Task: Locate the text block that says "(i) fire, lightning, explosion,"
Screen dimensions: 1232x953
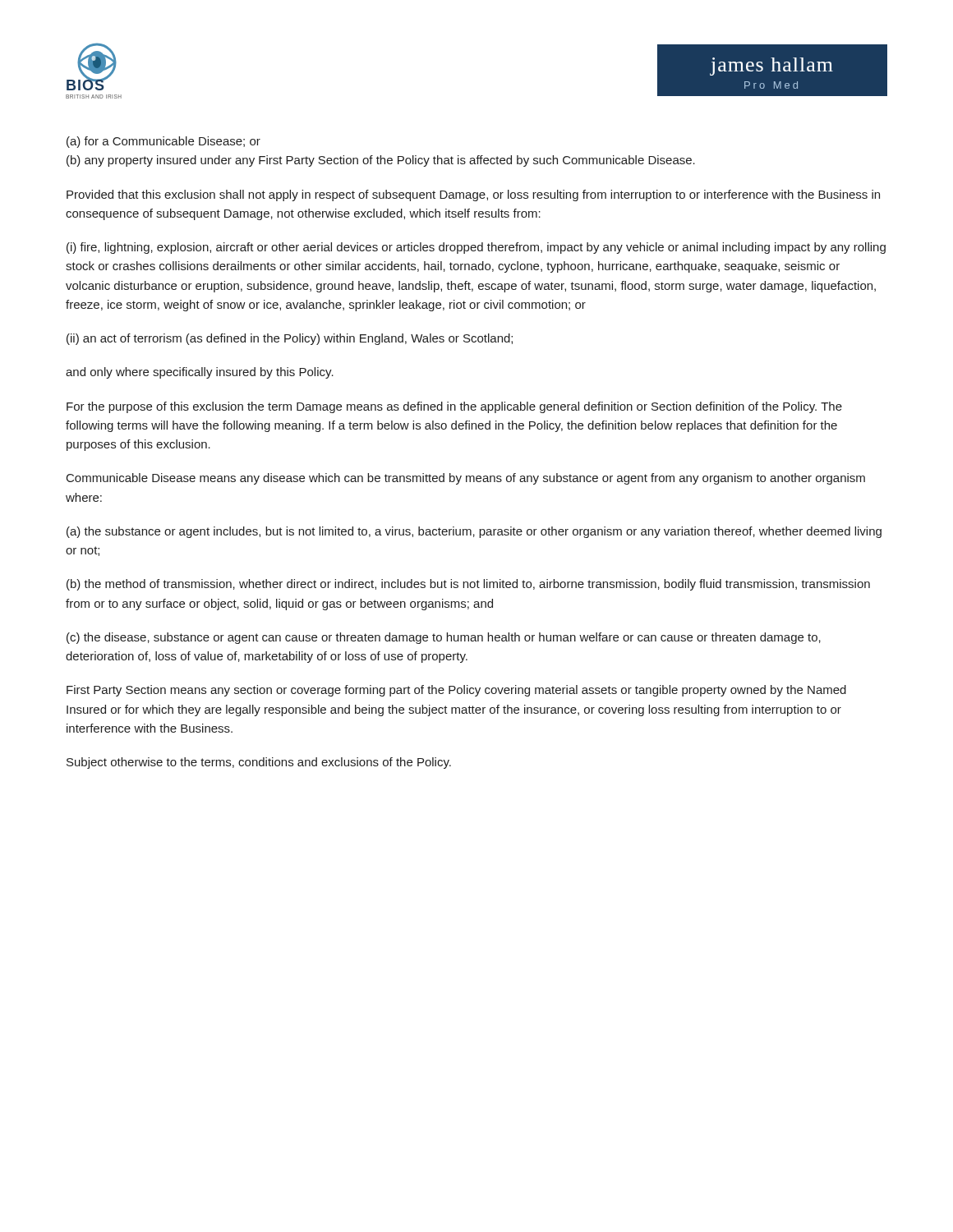Action: [476, 275]
